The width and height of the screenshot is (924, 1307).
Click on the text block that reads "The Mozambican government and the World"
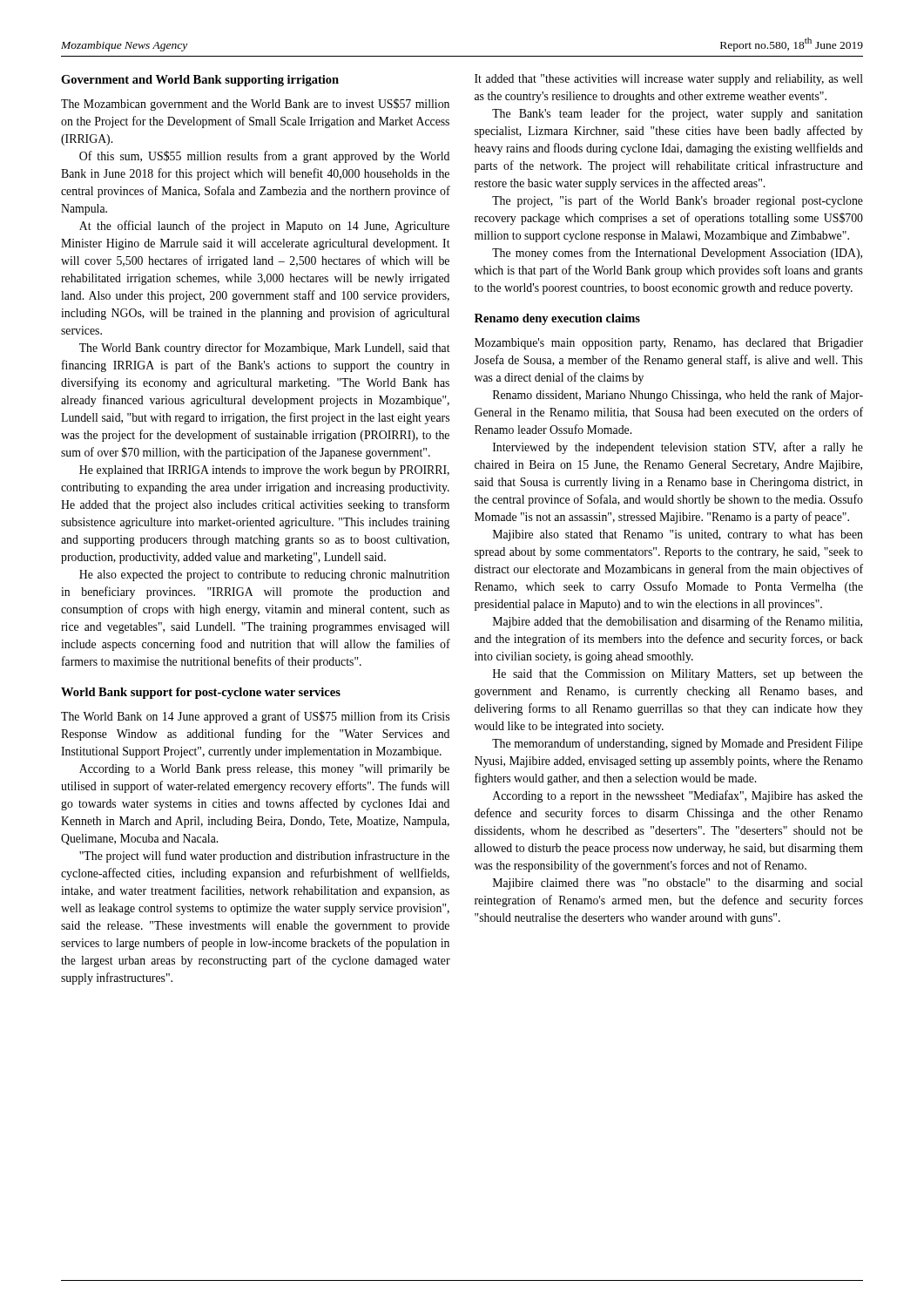pos(255,383)
